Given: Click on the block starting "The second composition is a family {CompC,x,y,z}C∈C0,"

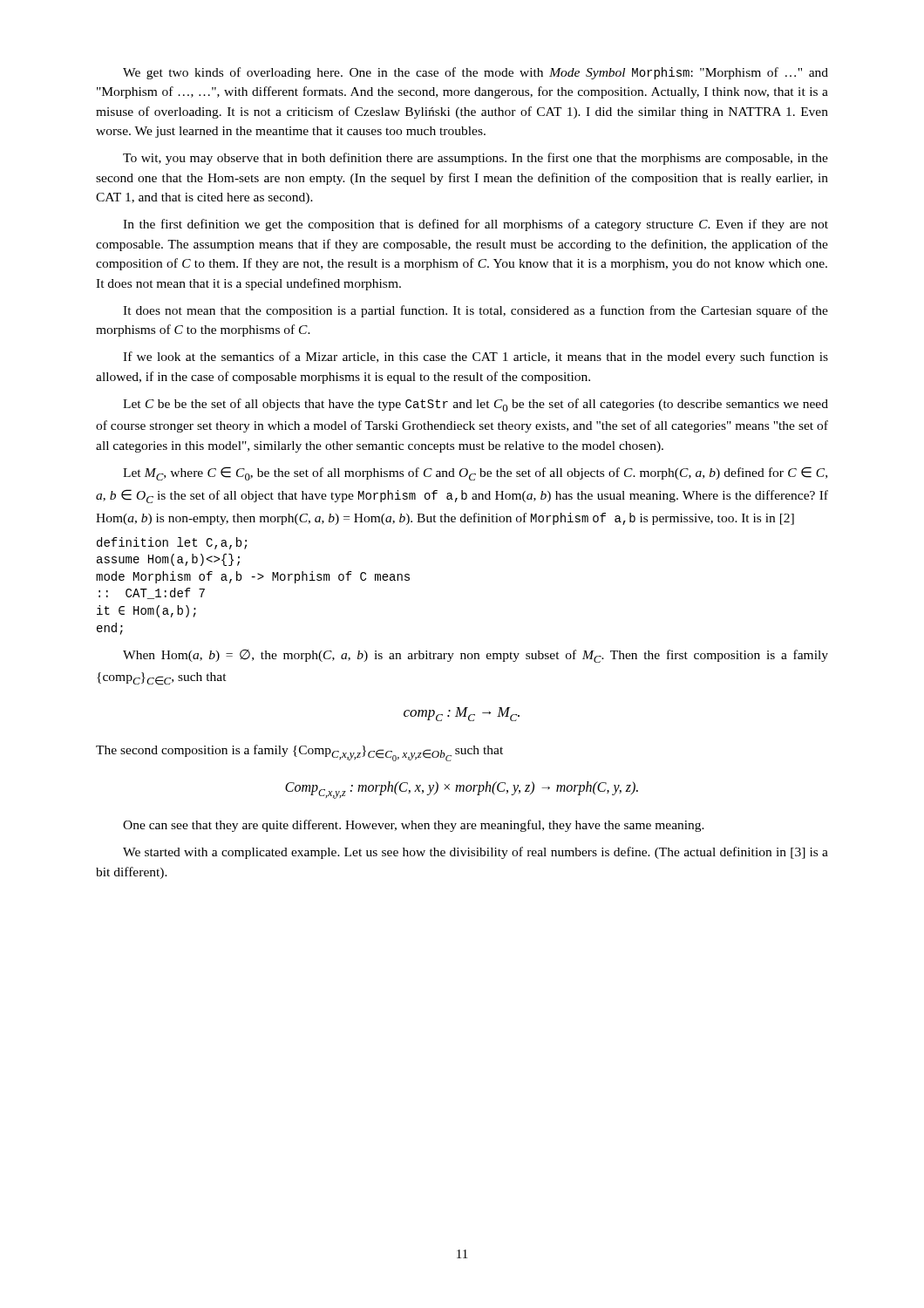Looking at the screenshot, I should coord(462,753).
